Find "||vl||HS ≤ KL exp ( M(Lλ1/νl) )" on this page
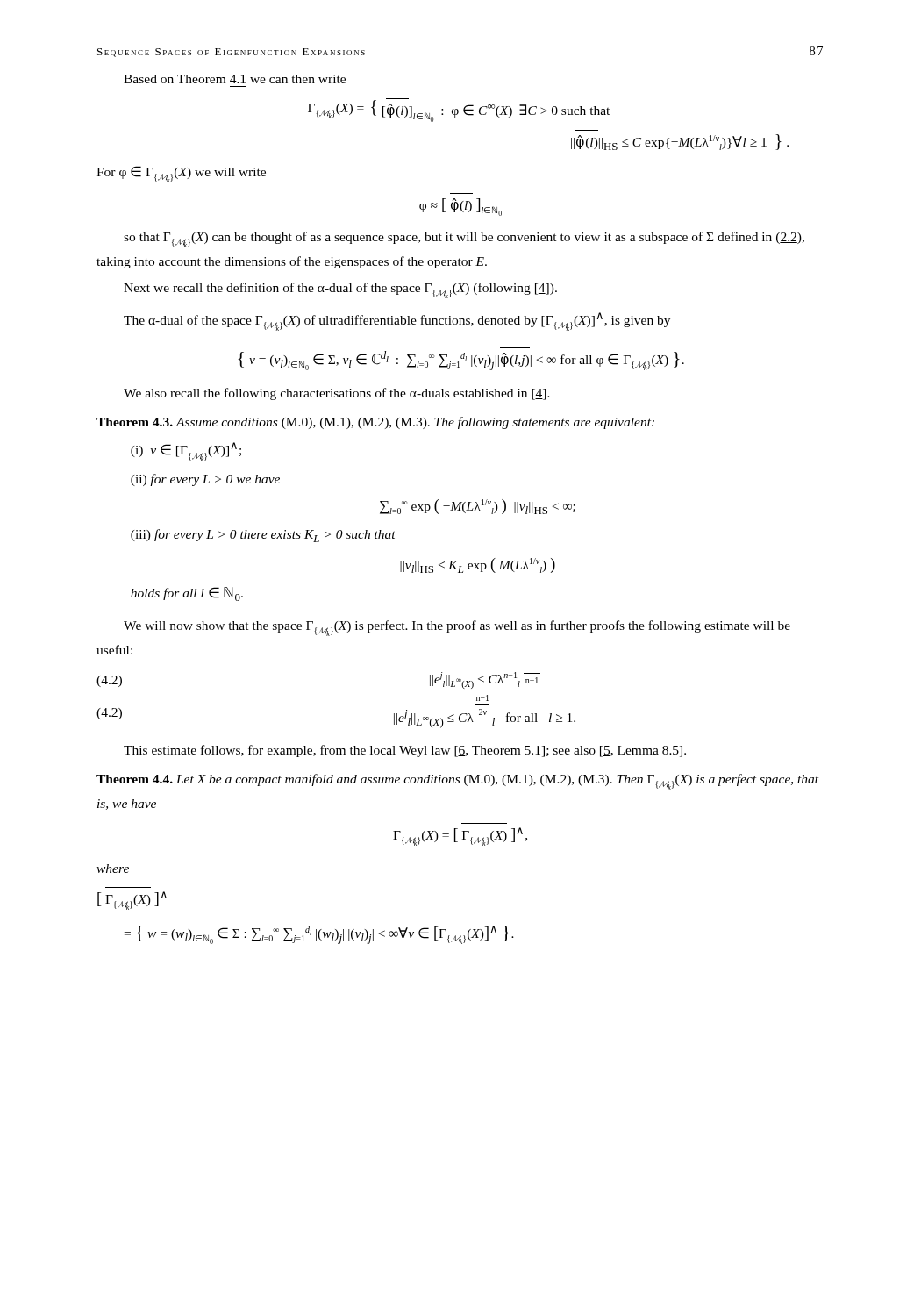This screenshot has height=1316, width=921. pos(477,565)
